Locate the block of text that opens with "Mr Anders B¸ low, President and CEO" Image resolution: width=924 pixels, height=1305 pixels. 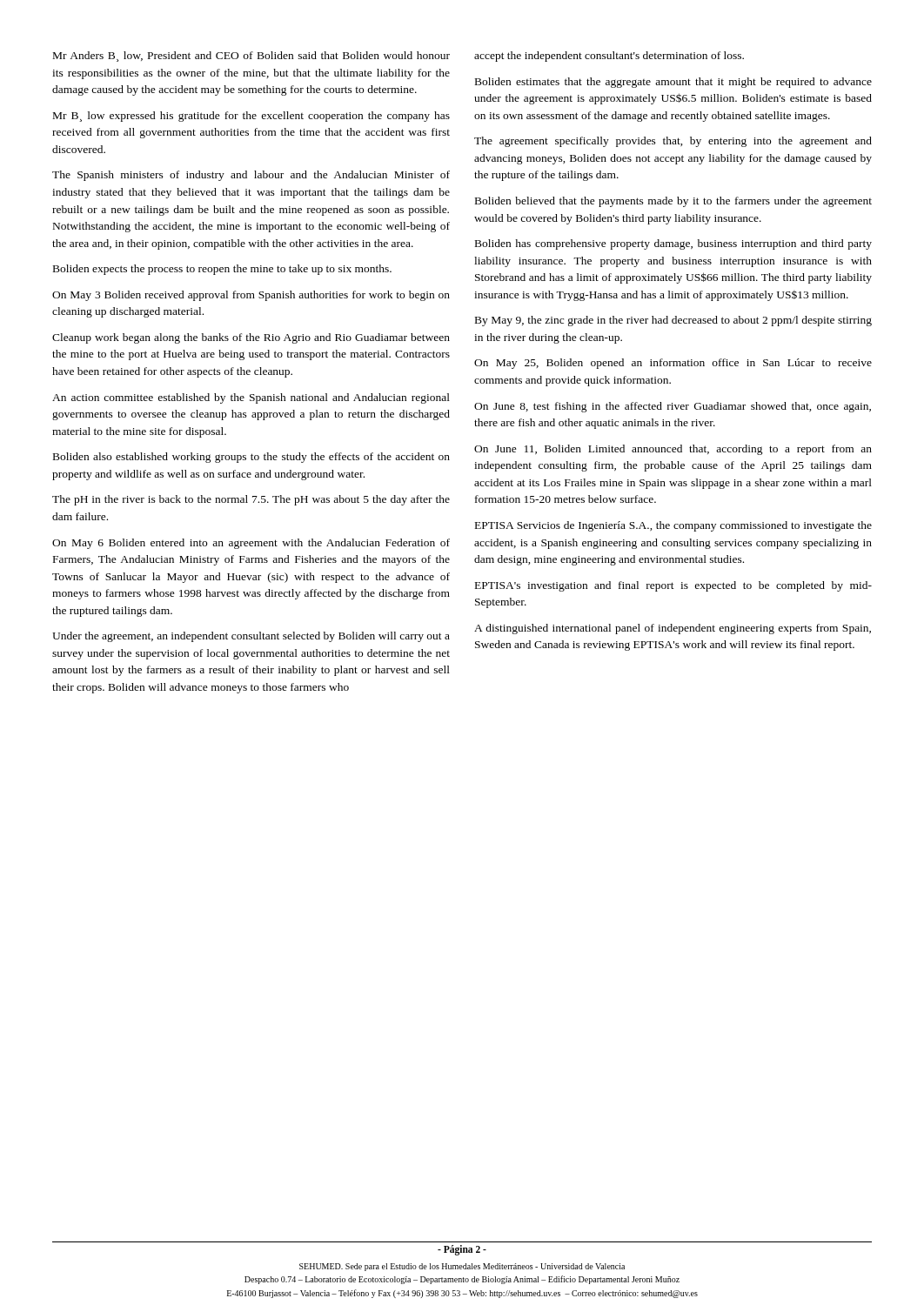(x=251, y=72)
